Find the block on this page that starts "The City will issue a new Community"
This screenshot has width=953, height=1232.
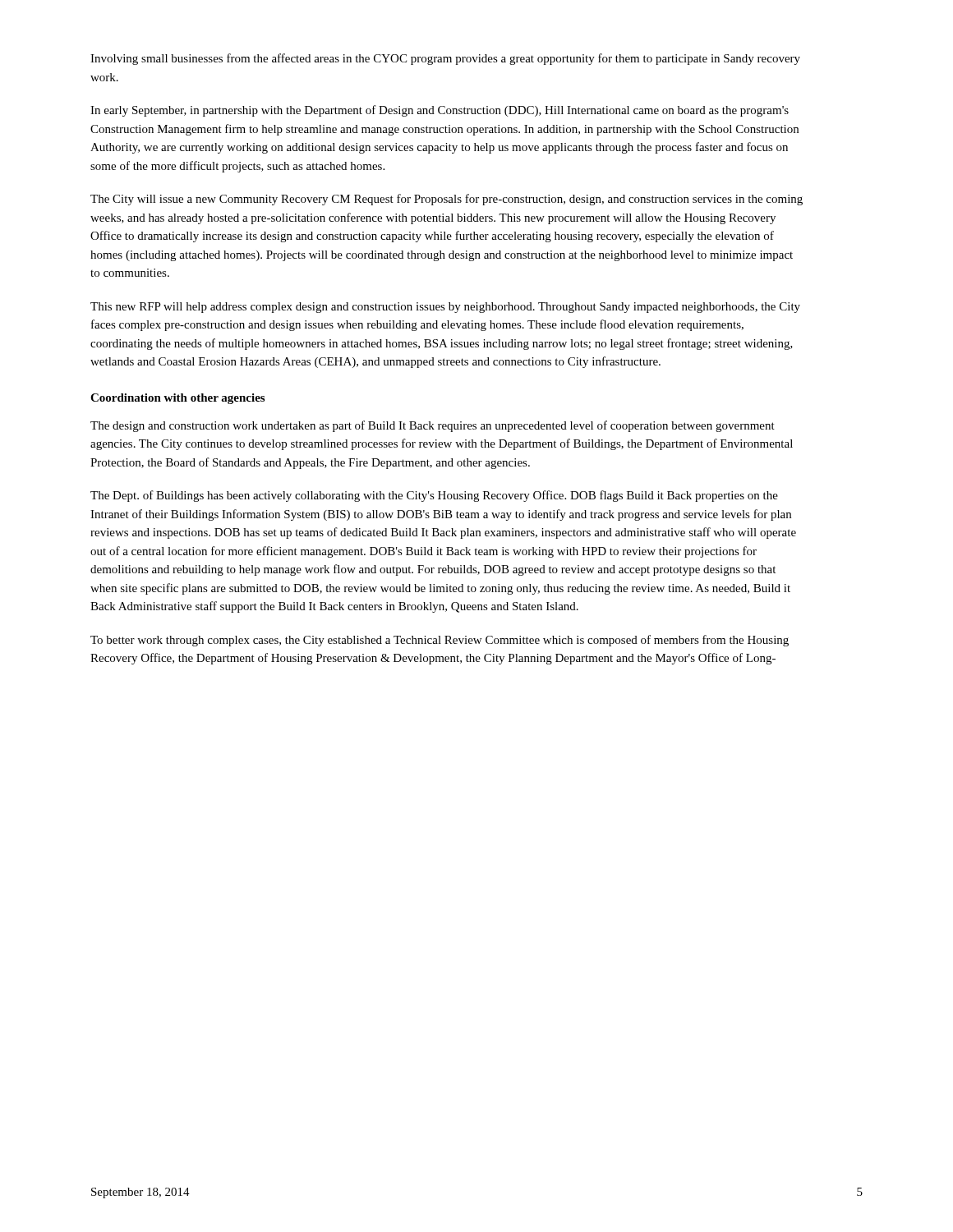pos(447,236)
